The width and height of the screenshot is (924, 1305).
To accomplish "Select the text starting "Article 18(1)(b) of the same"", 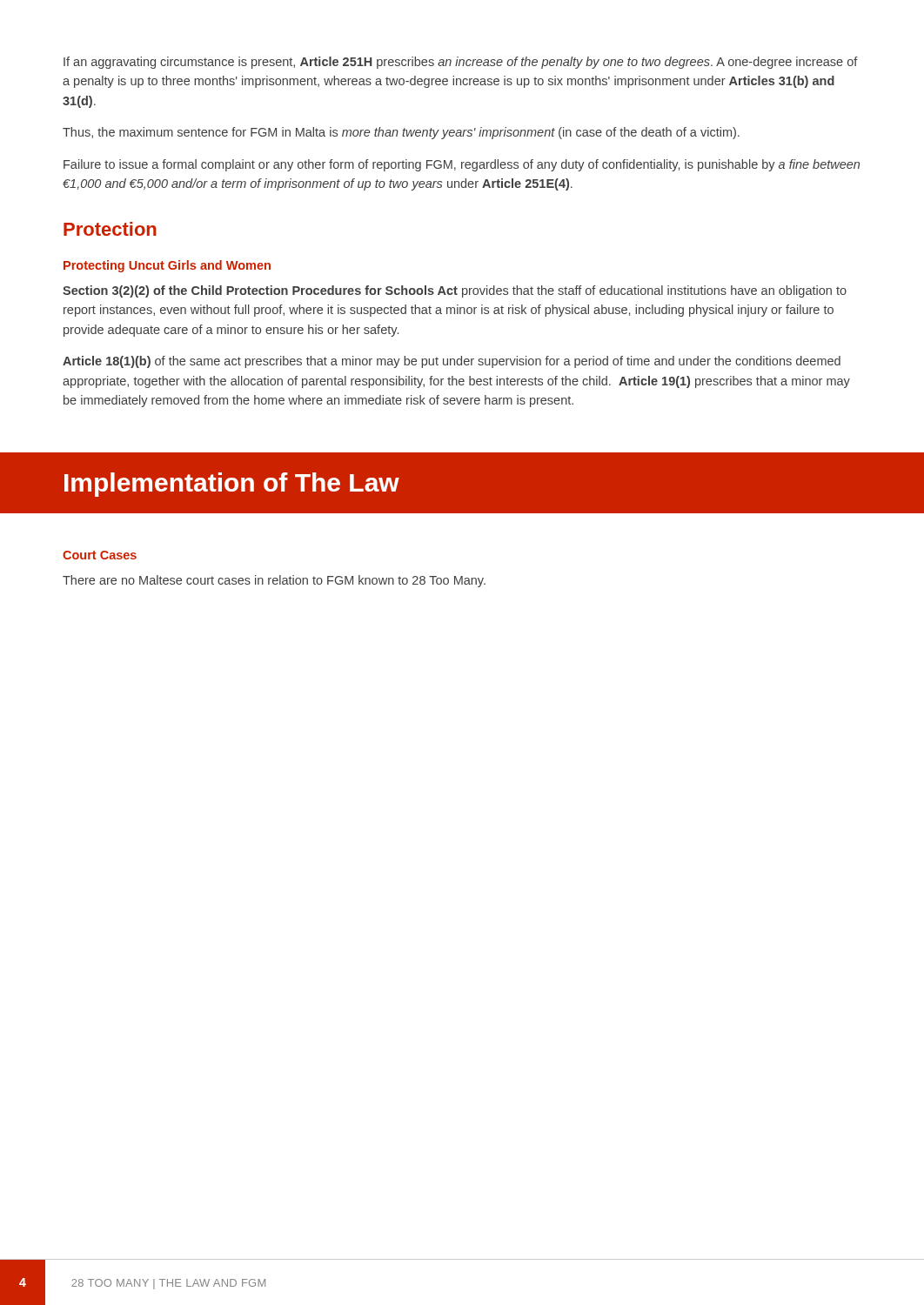I will click(x=456, y=381).
